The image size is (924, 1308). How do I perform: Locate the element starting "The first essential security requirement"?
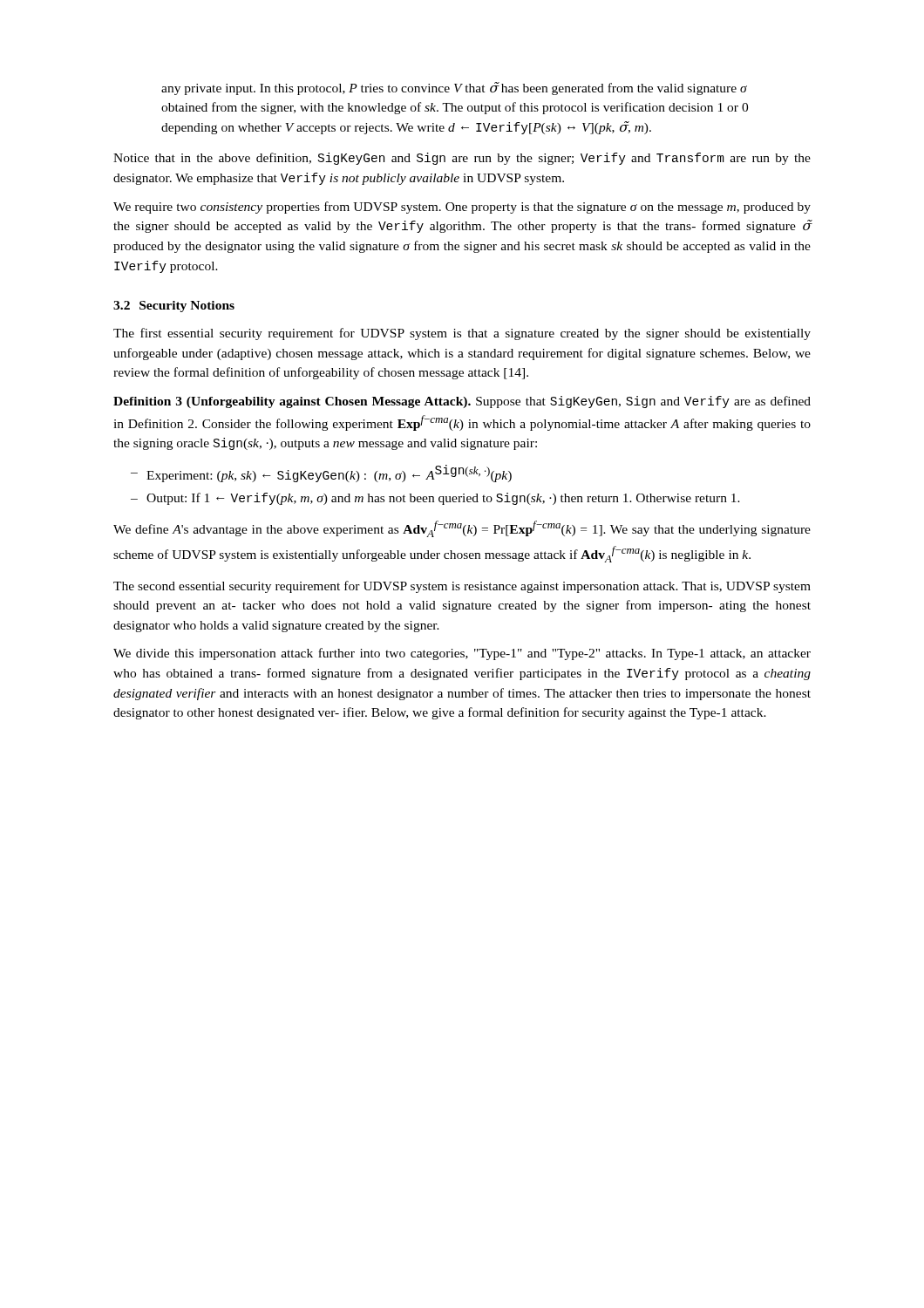click(x=462, y=389)
